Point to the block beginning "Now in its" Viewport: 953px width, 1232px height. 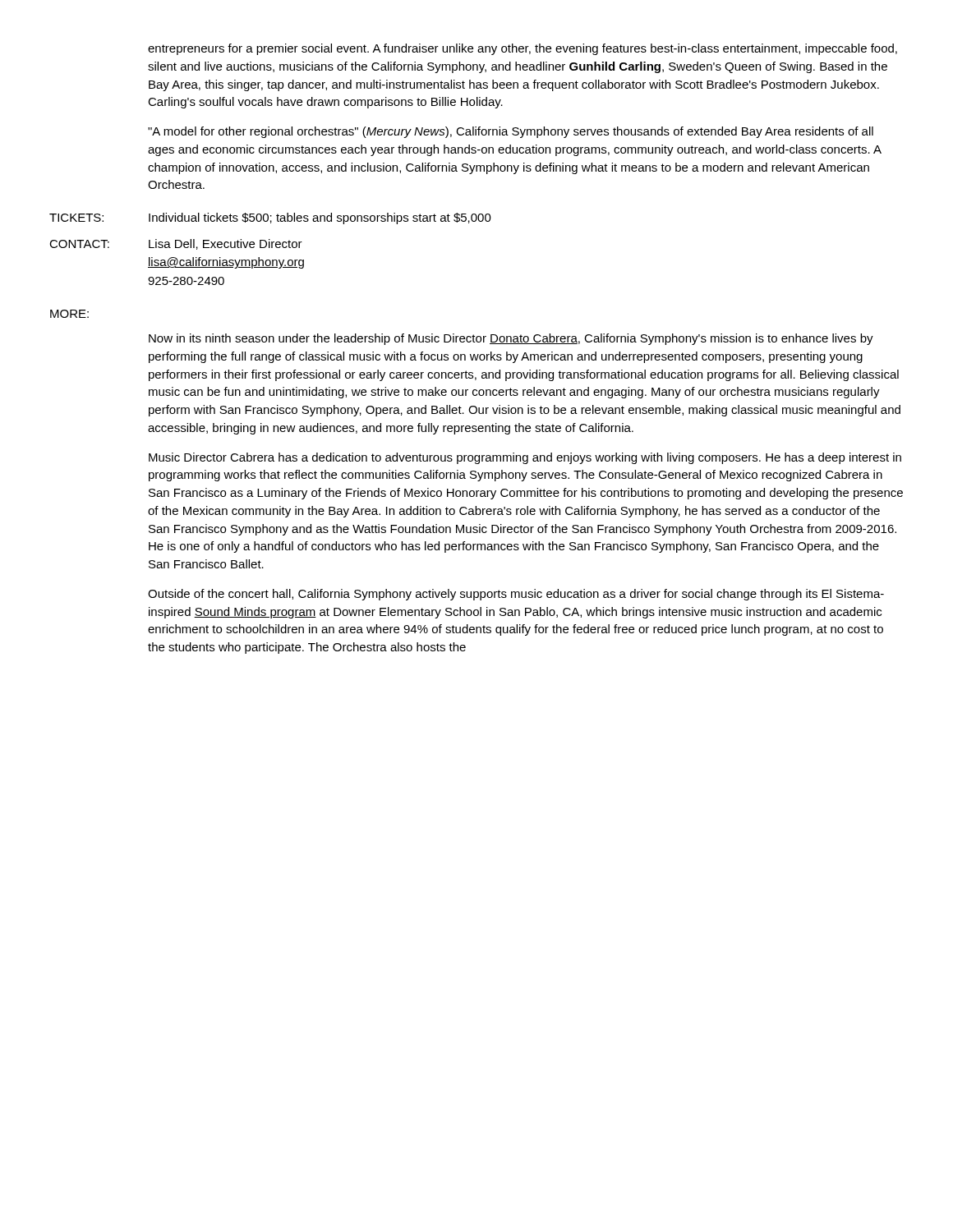(x=524, y=383)
